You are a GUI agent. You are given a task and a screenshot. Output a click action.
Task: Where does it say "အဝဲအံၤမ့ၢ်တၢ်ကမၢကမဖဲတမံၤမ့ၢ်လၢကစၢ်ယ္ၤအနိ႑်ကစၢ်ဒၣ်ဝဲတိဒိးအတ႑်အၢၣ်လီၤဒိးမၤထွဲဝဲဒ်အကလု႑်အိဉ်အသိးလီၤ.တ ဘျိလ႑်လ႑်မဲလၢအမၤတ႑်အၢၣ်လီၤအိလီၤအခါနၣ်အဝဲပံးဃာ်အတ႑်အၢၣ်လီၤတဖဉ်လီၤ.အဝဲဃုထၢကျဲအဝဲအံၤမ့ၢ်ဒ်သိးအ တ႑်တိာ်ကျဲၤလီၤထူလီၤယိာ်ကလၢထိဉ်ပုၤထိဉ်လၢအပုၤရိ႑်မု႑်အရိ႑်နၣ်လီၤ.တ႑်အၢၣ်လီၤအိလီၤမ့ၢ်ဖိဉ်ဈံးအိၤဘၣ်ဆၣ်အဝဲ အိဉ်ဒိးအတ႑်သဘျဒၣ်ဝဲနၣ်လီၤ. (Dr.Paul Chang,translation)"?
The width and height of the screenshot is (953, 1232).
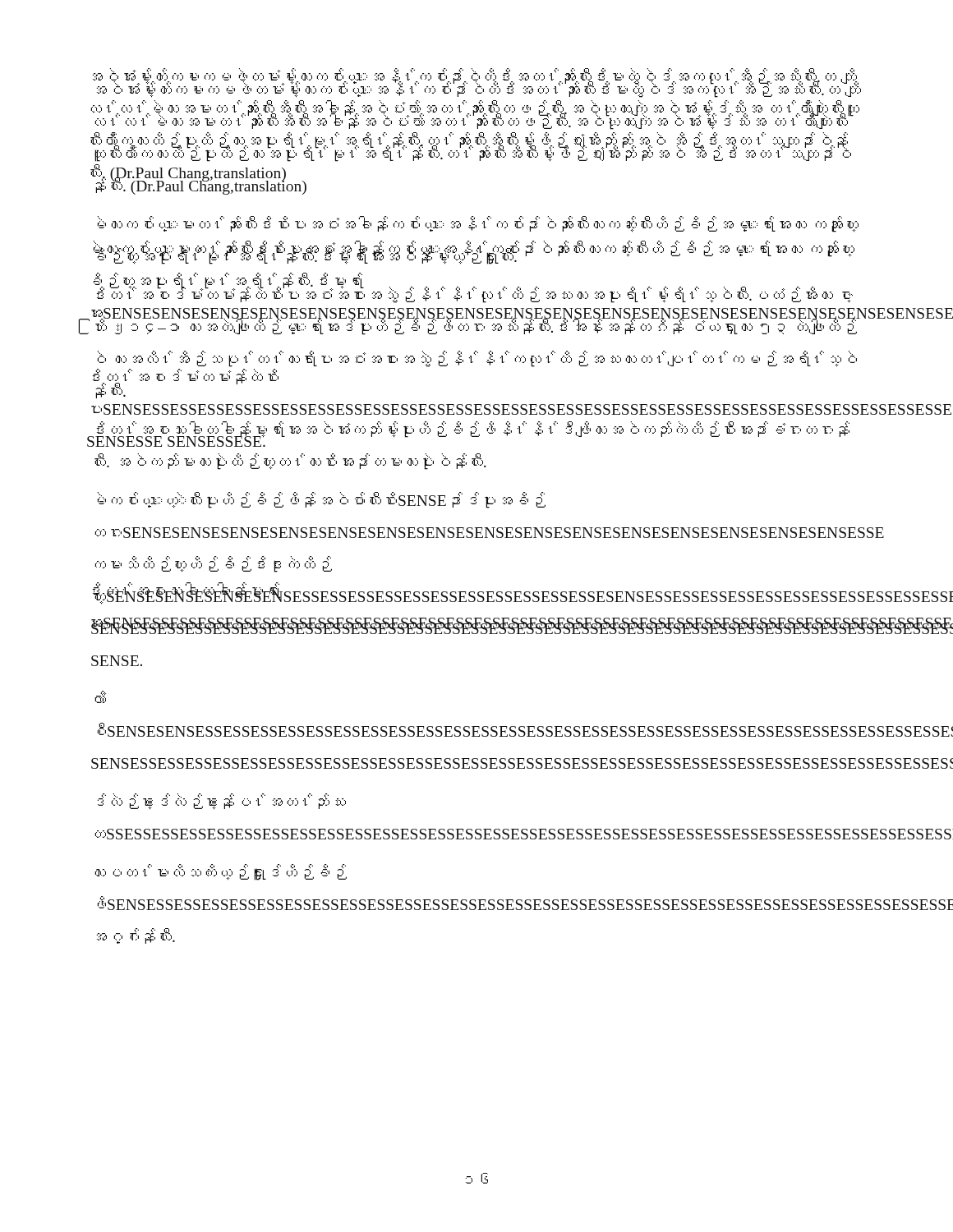473,125
